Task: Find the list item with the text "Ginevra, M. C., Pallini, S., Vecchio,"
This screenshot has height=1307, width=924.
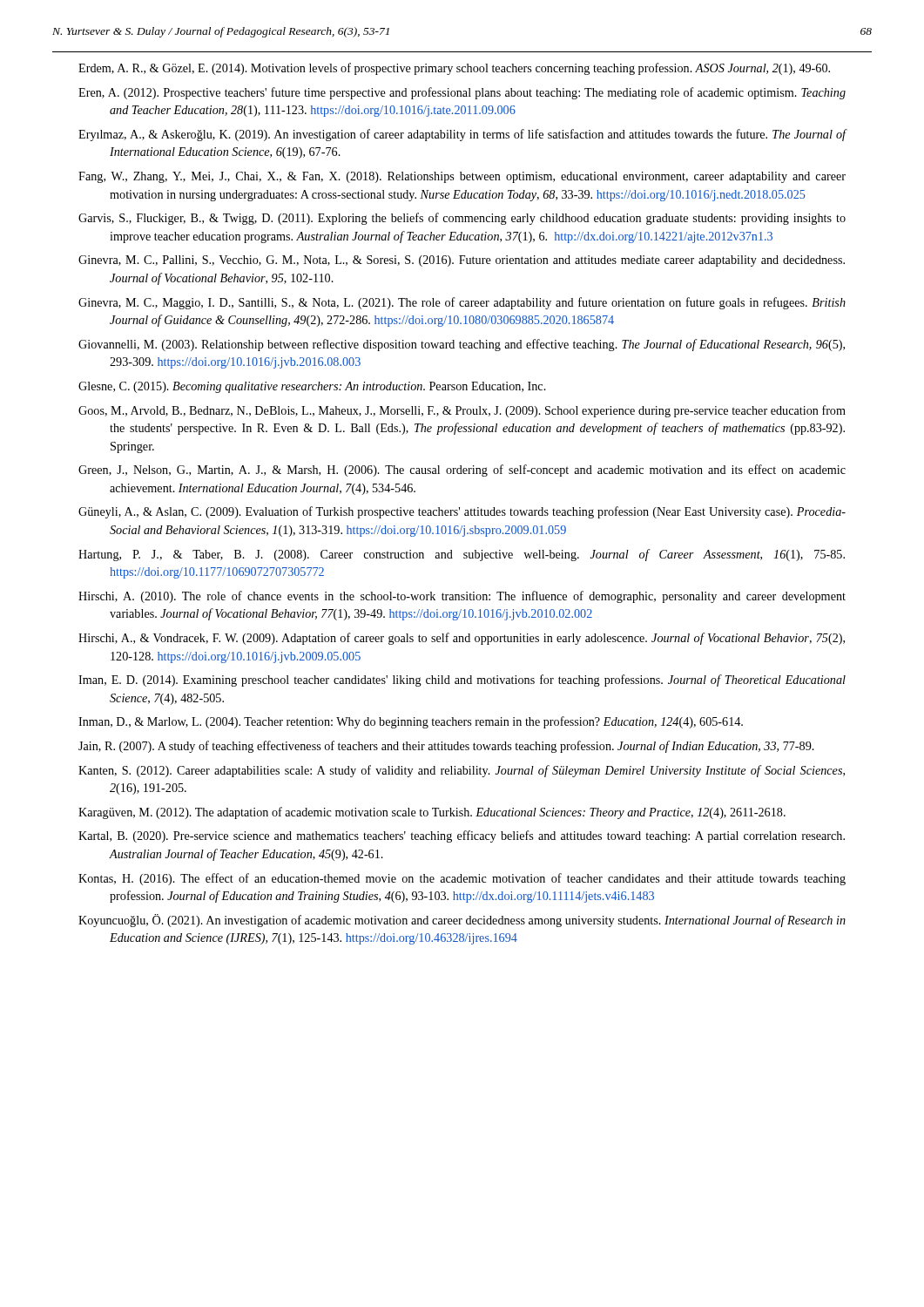Action: [x=462, y=269]
